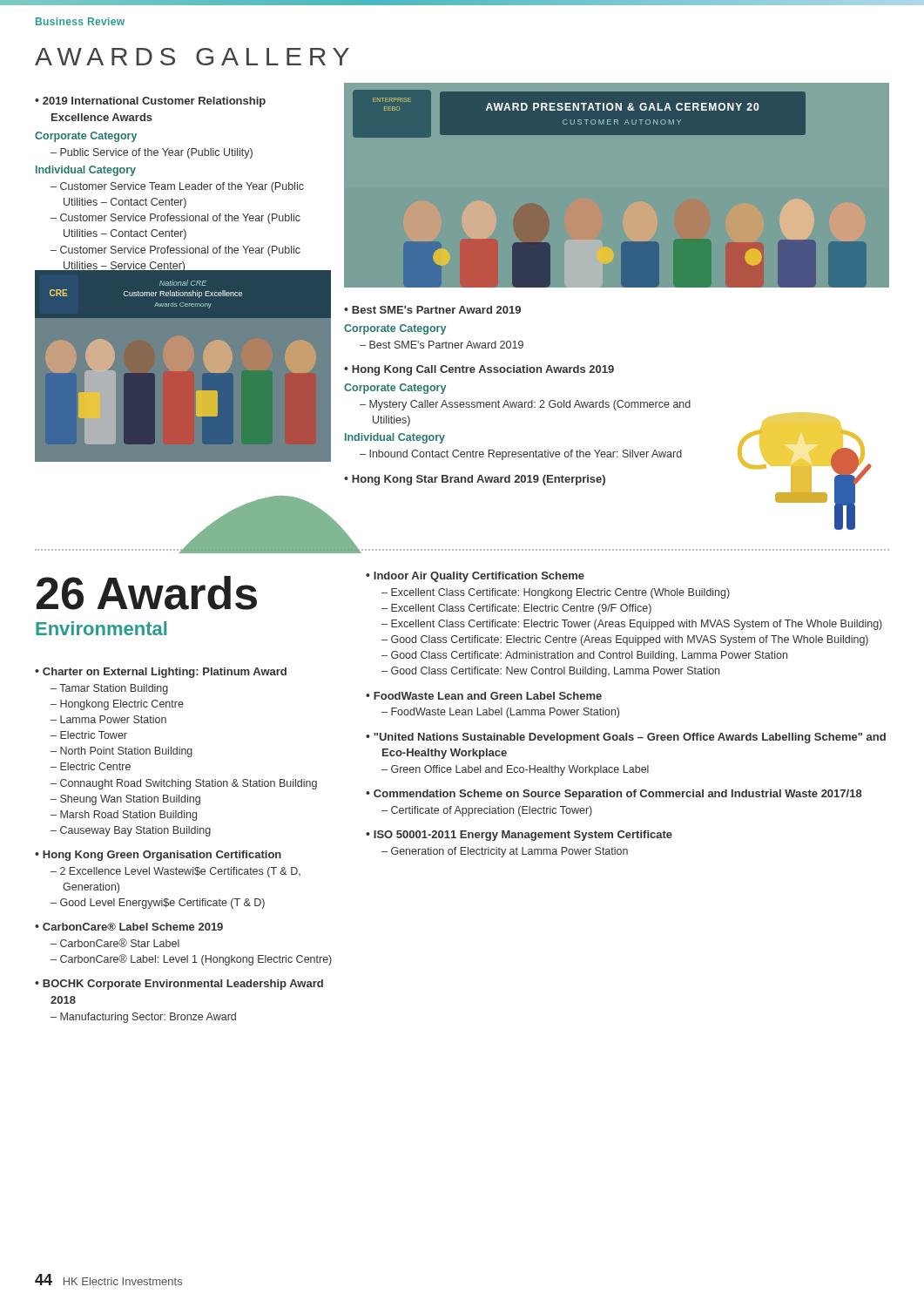Click on the illustration
The image size is (924, 1307).
point(801,460)
